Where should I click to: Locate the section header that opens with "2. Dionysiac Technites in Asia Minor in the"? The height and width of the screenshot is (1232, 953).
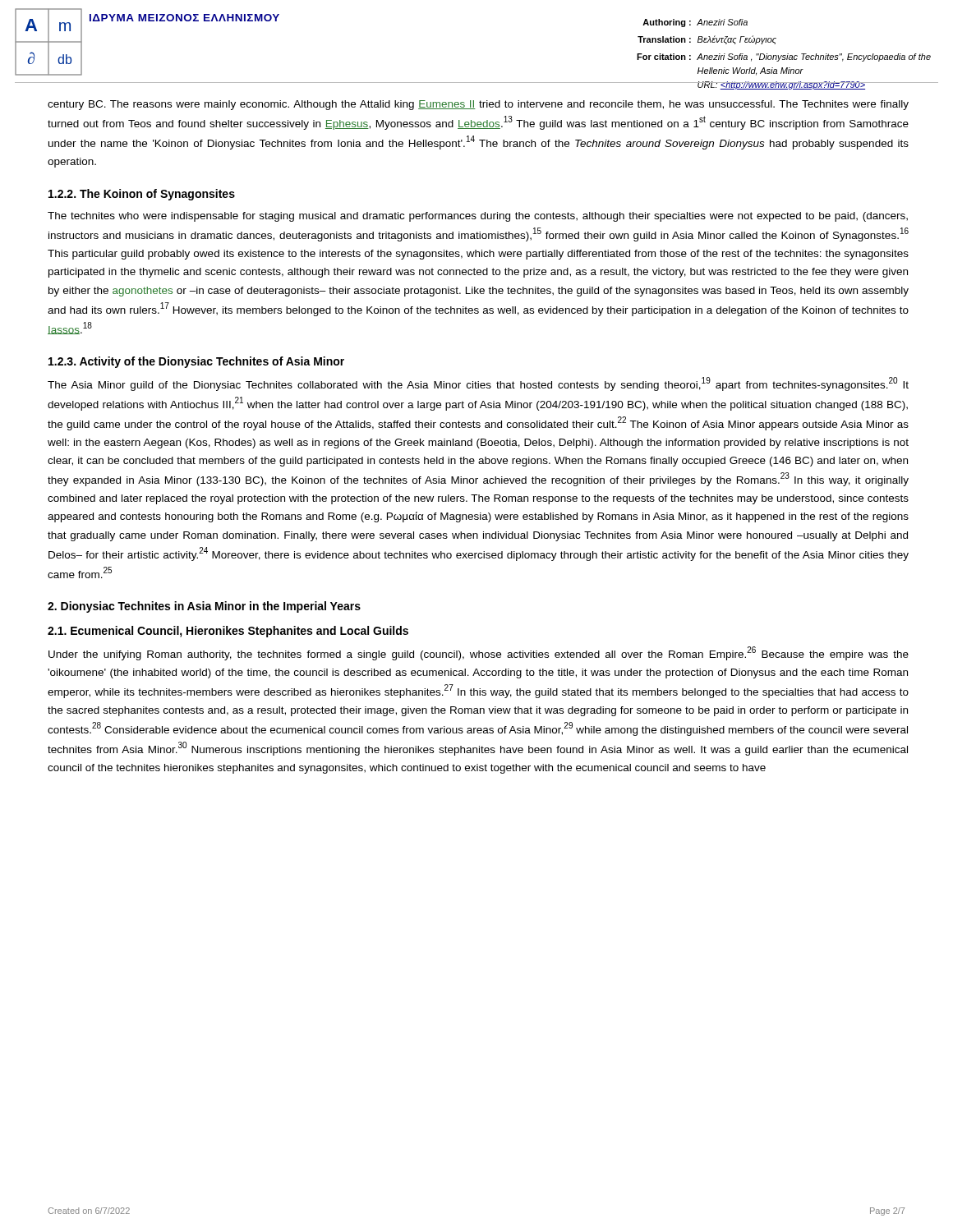click(x=204, y=606)
